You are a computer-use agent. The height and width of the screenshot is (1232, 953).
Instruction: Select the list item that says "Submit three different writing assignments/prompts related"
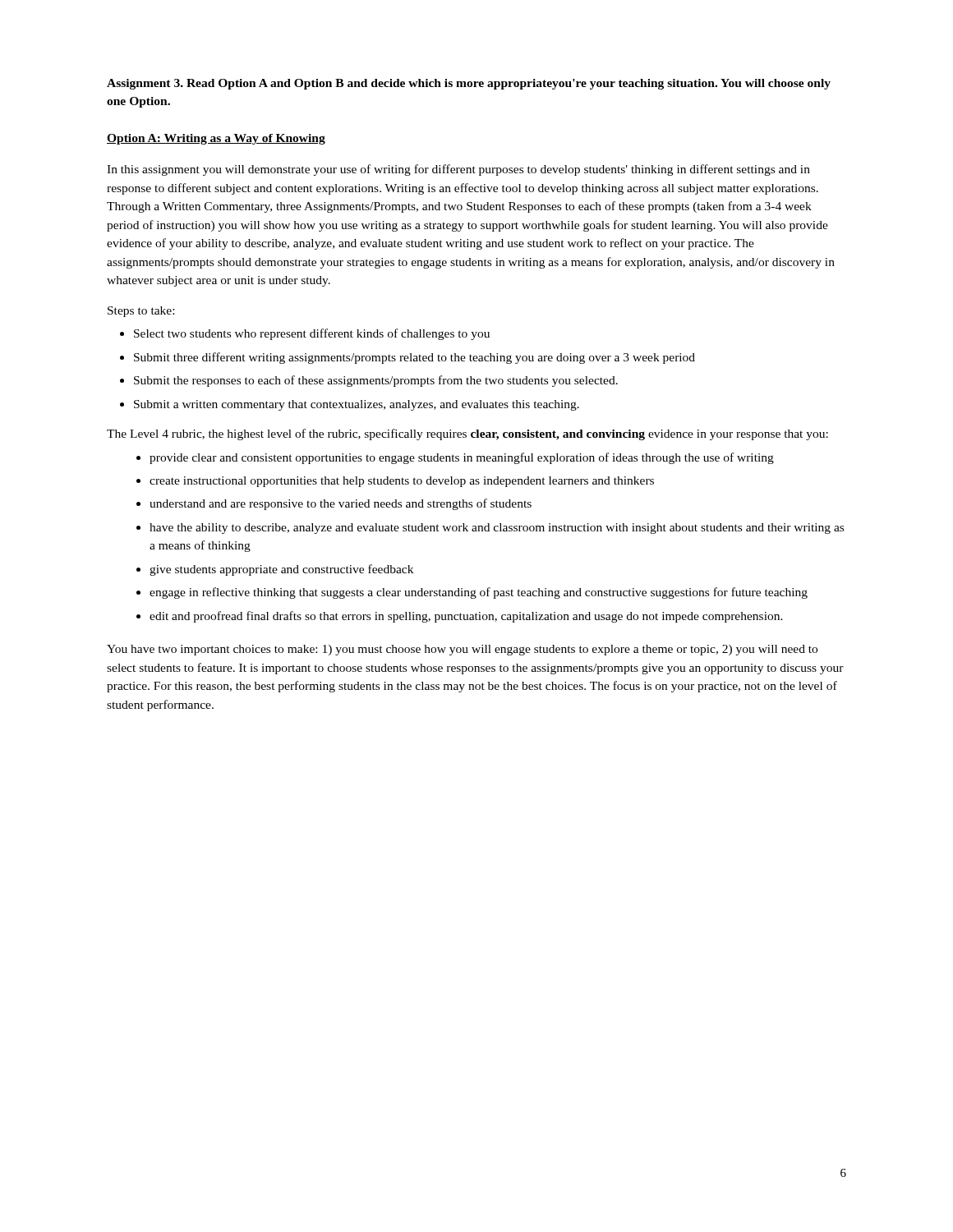pyautogui.click(x=414, y=357)
